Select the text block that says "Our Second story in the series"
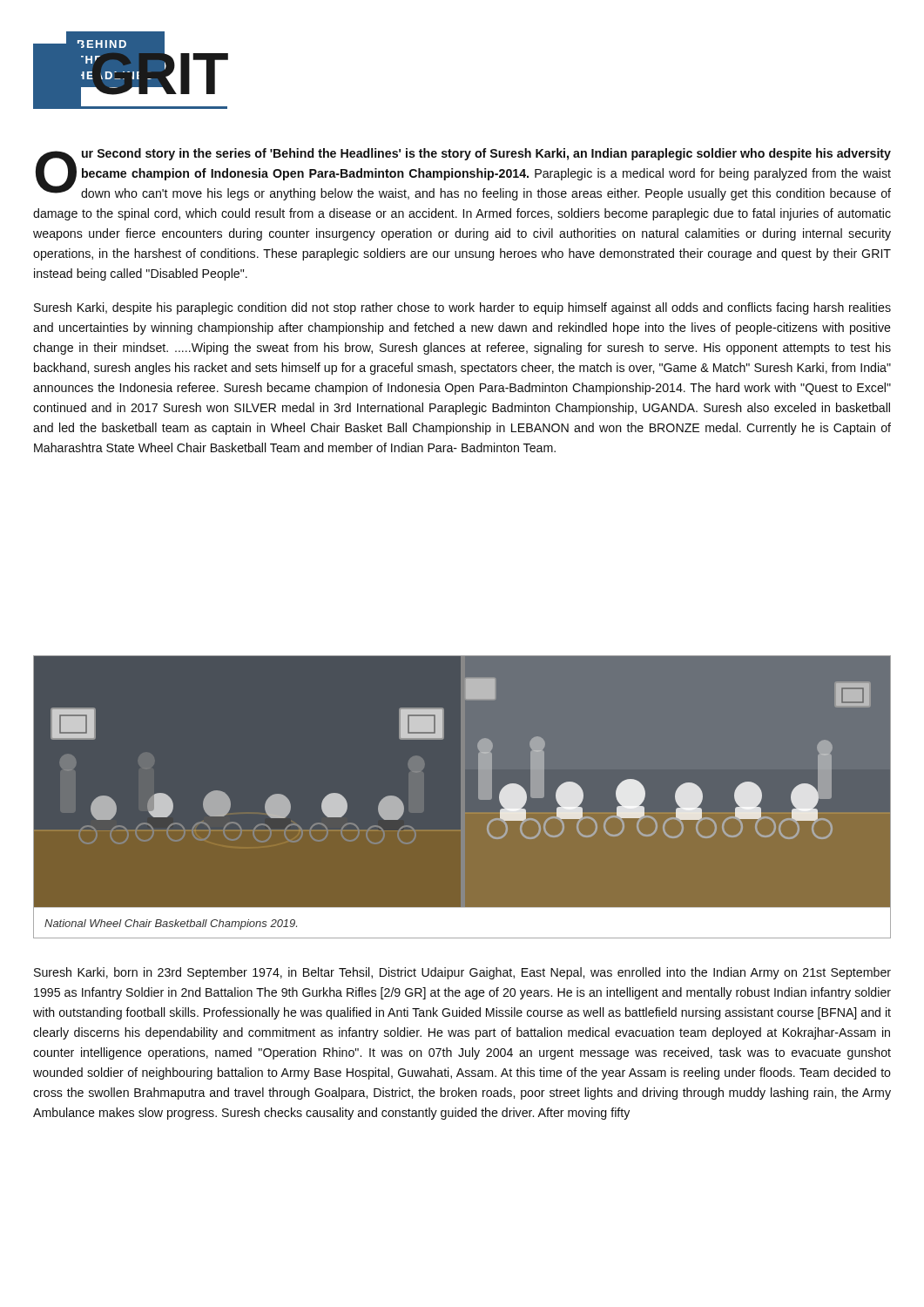Viewport: 924px width, 1307px height. click(x=462, y=301)
